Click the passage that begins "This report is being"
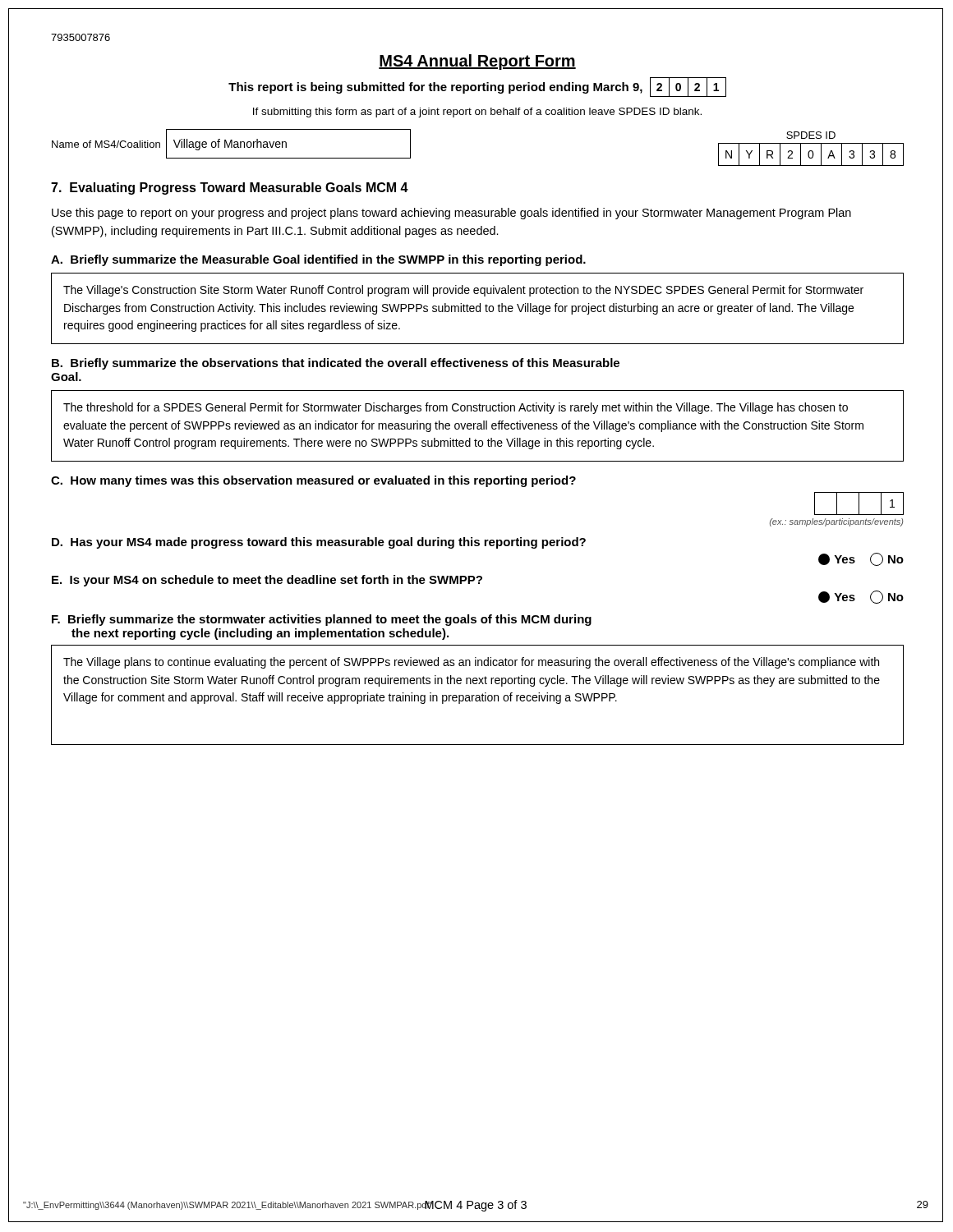The height and width of the screenshot is (1232, 953). pos(477,87)
